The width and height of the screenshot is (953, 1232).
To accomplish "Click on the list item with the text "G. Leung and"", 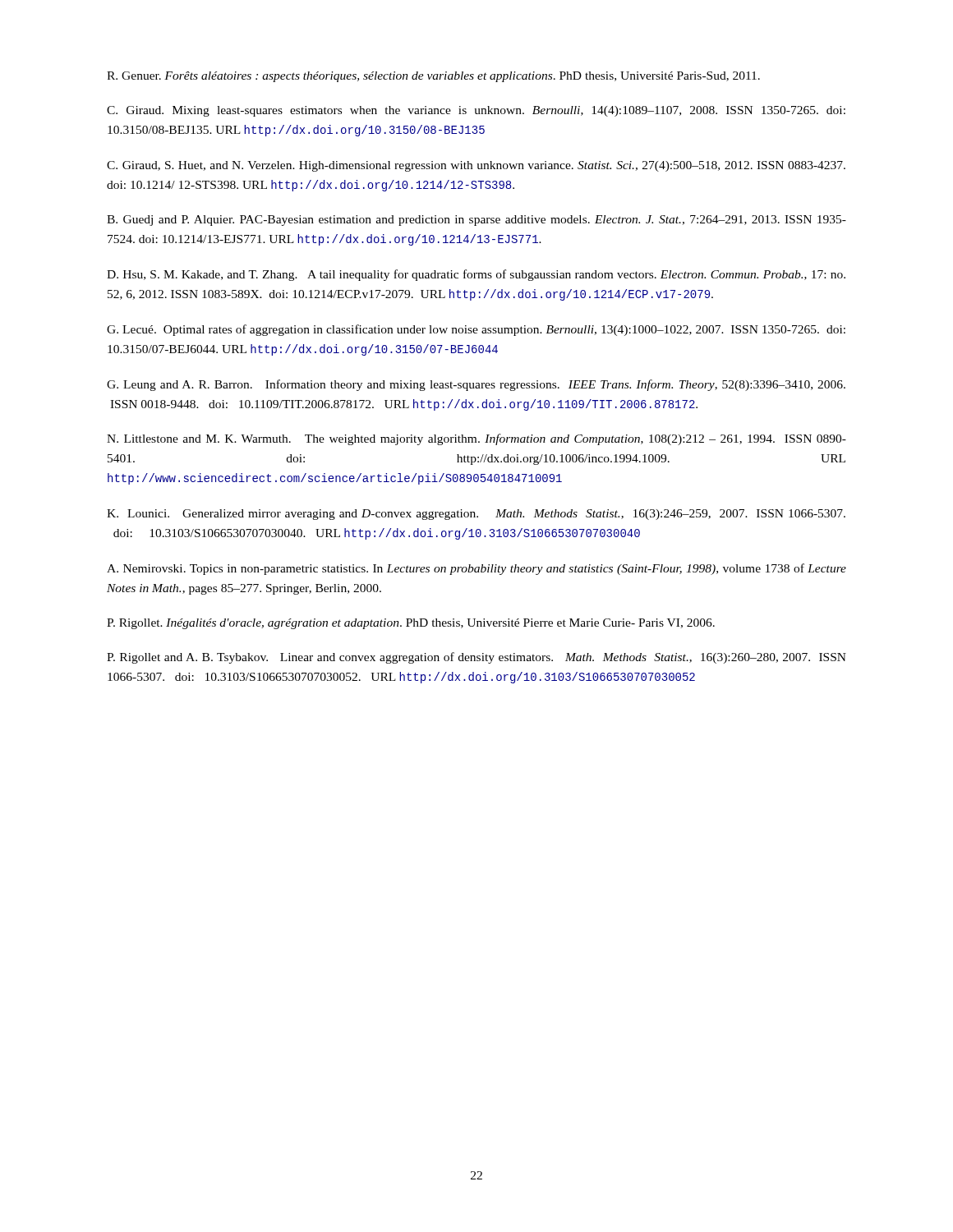I will (x=476, y=394).
